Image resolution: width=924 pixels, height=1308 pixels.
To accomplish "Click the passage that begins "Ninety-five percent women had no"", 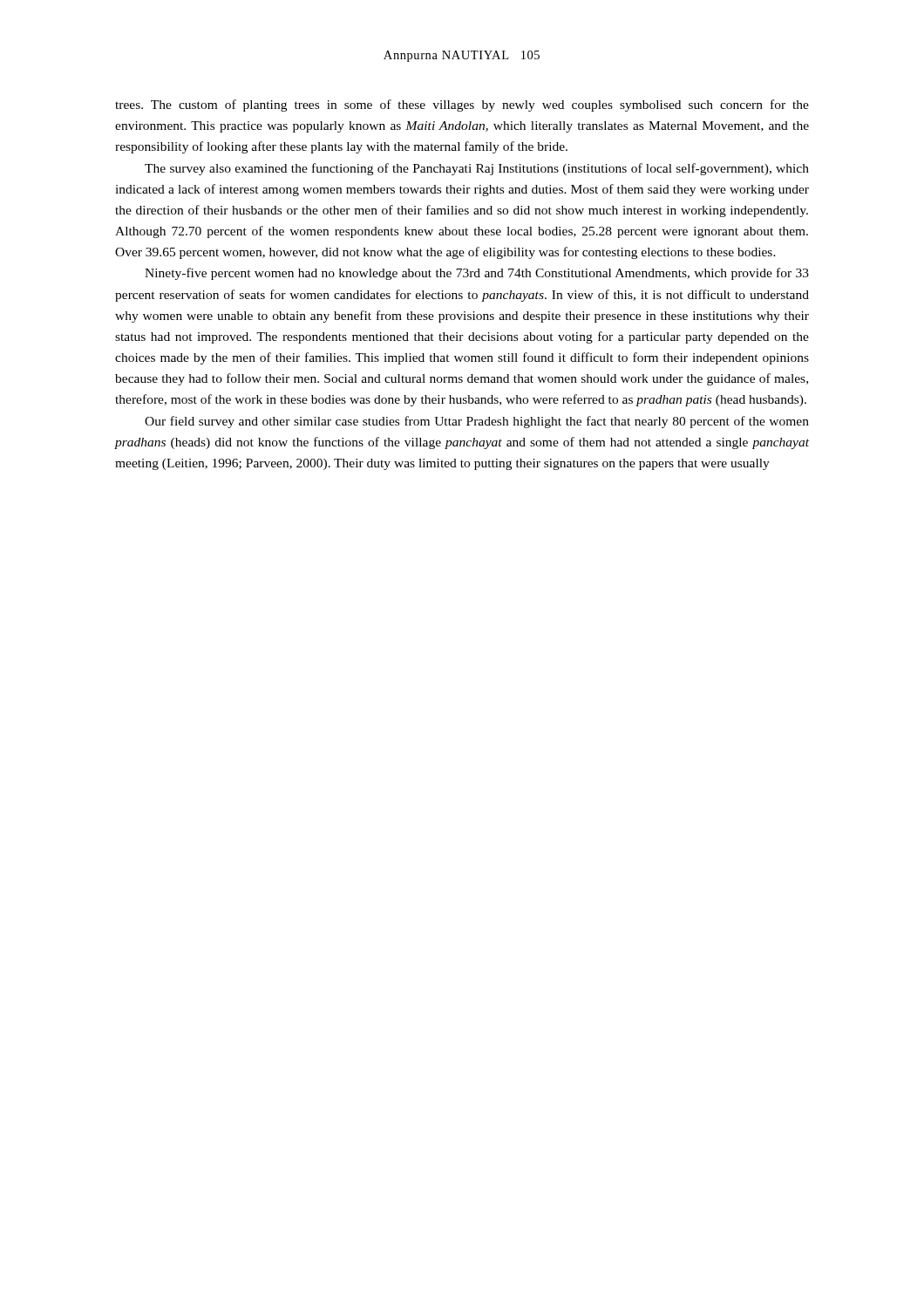I will click(x=462, y=336).
